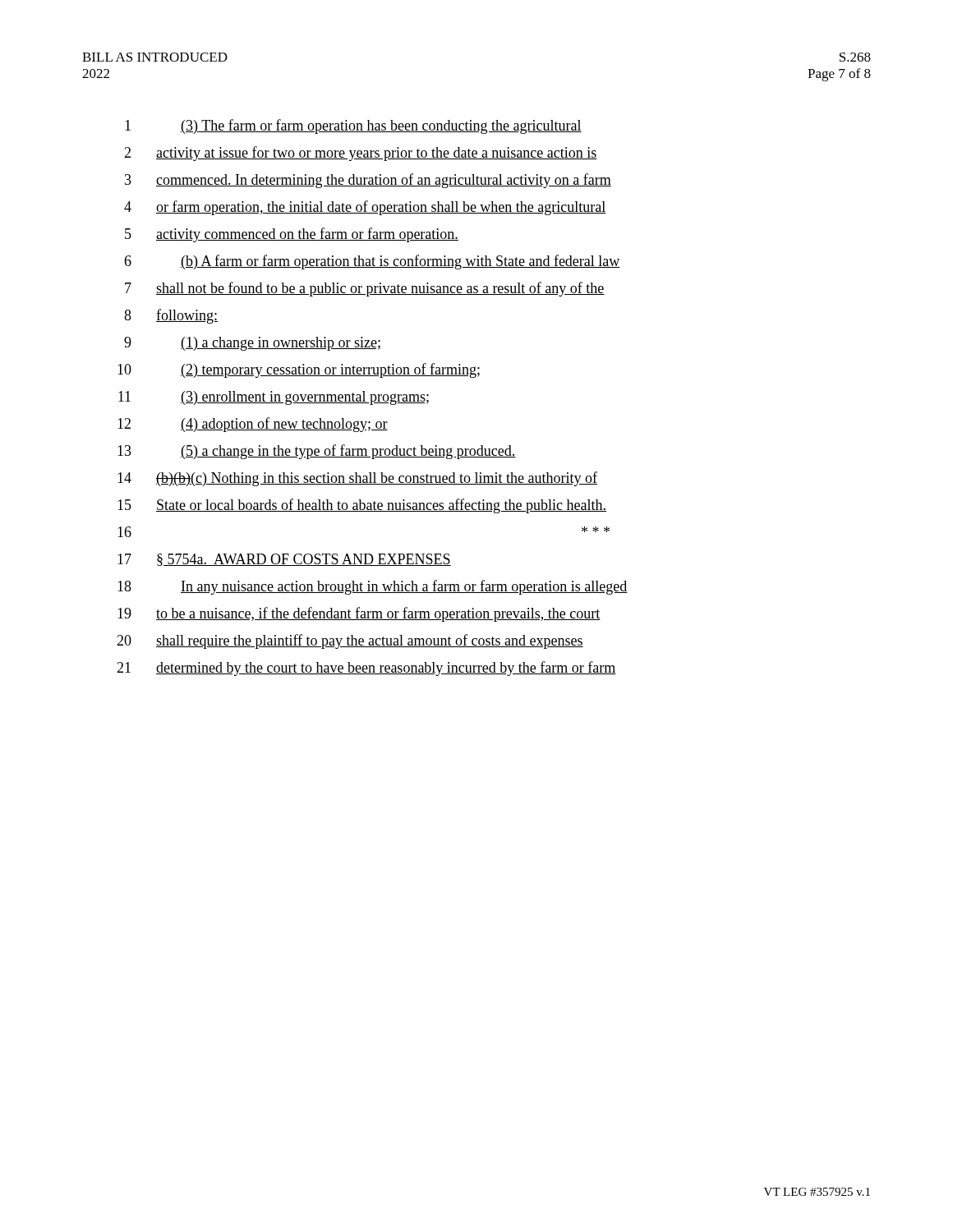Locate the list item with the text "2 activity at issue for"
This screenshot has height=1232, width=953.
(339, 153)
